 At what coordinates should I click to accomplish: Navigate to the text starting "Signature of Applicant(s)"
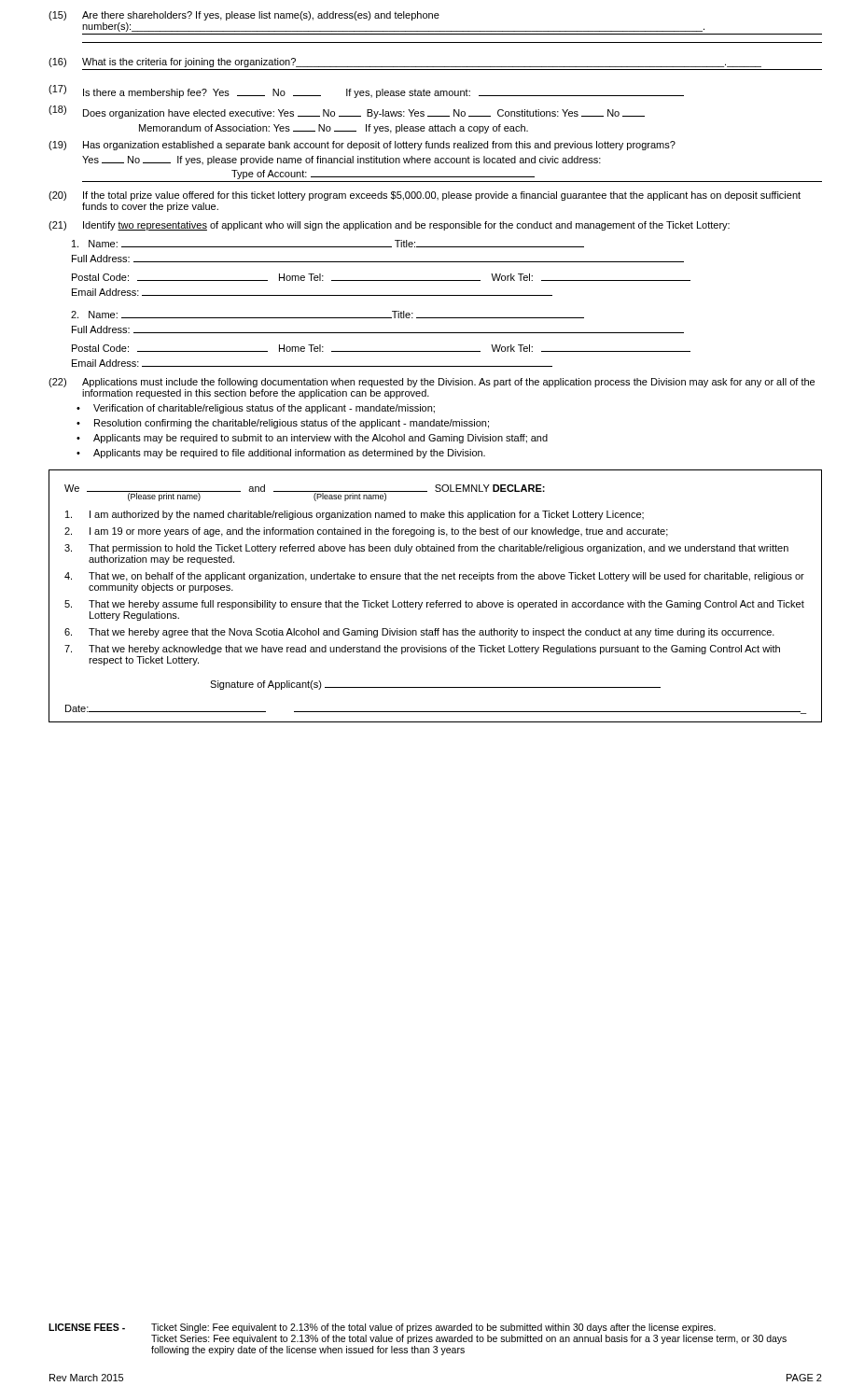[435, 684]
